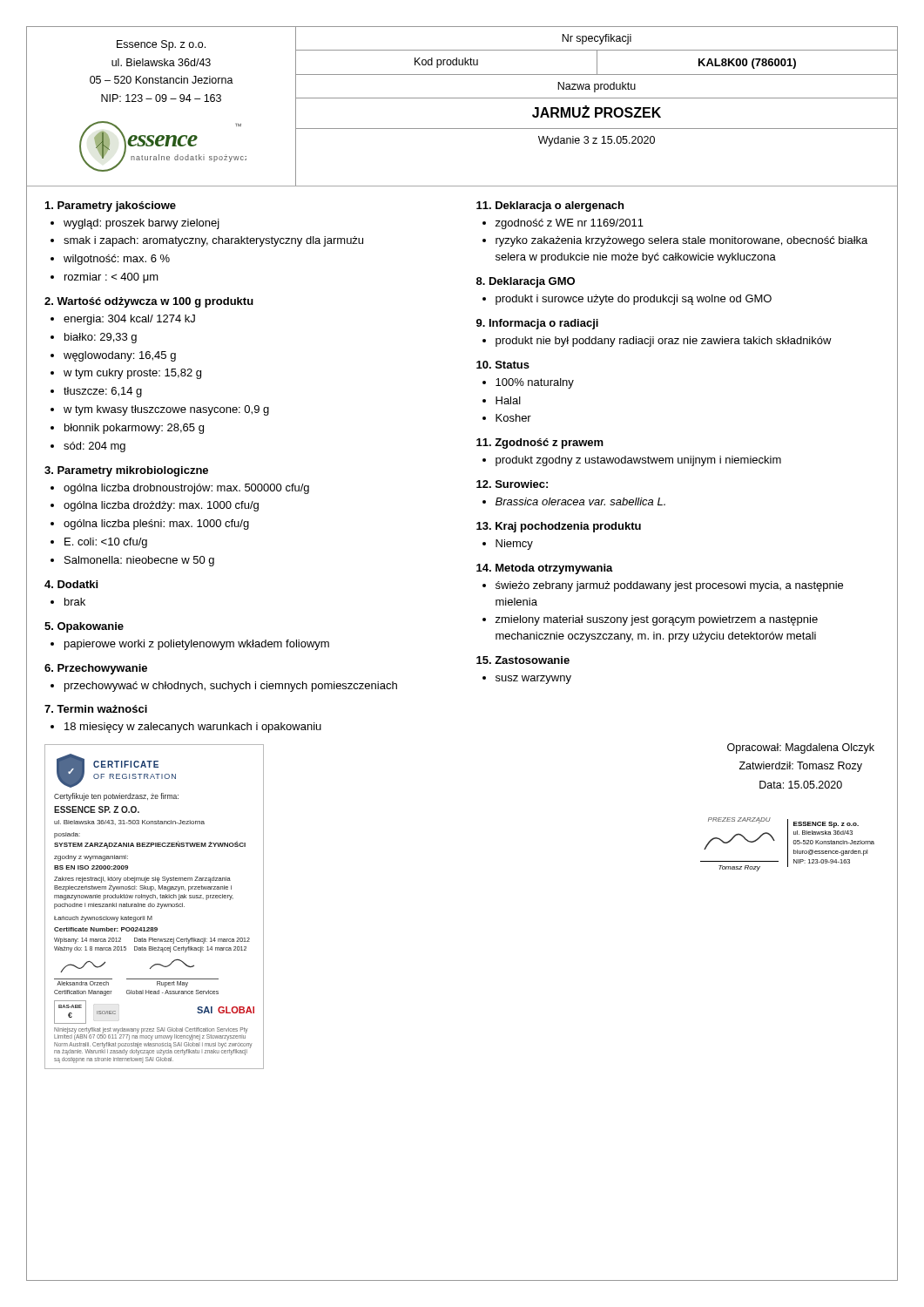Where does it say "białko: 29,33 g"?
This screenshot has width=924, height=1307.
(100, 337)
